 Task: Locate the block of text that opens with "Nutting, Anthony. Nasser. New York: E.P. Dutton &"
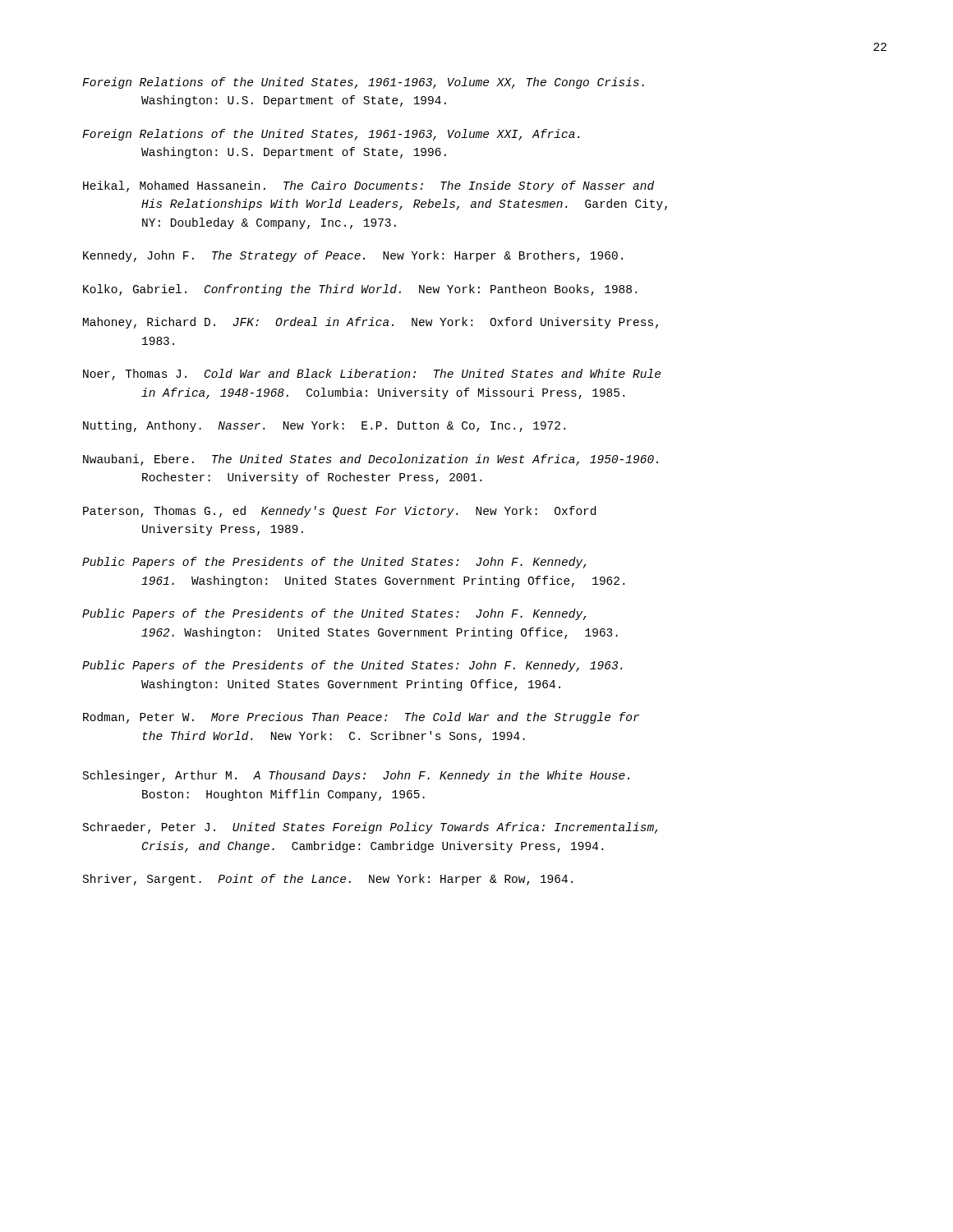click(325, 426)
